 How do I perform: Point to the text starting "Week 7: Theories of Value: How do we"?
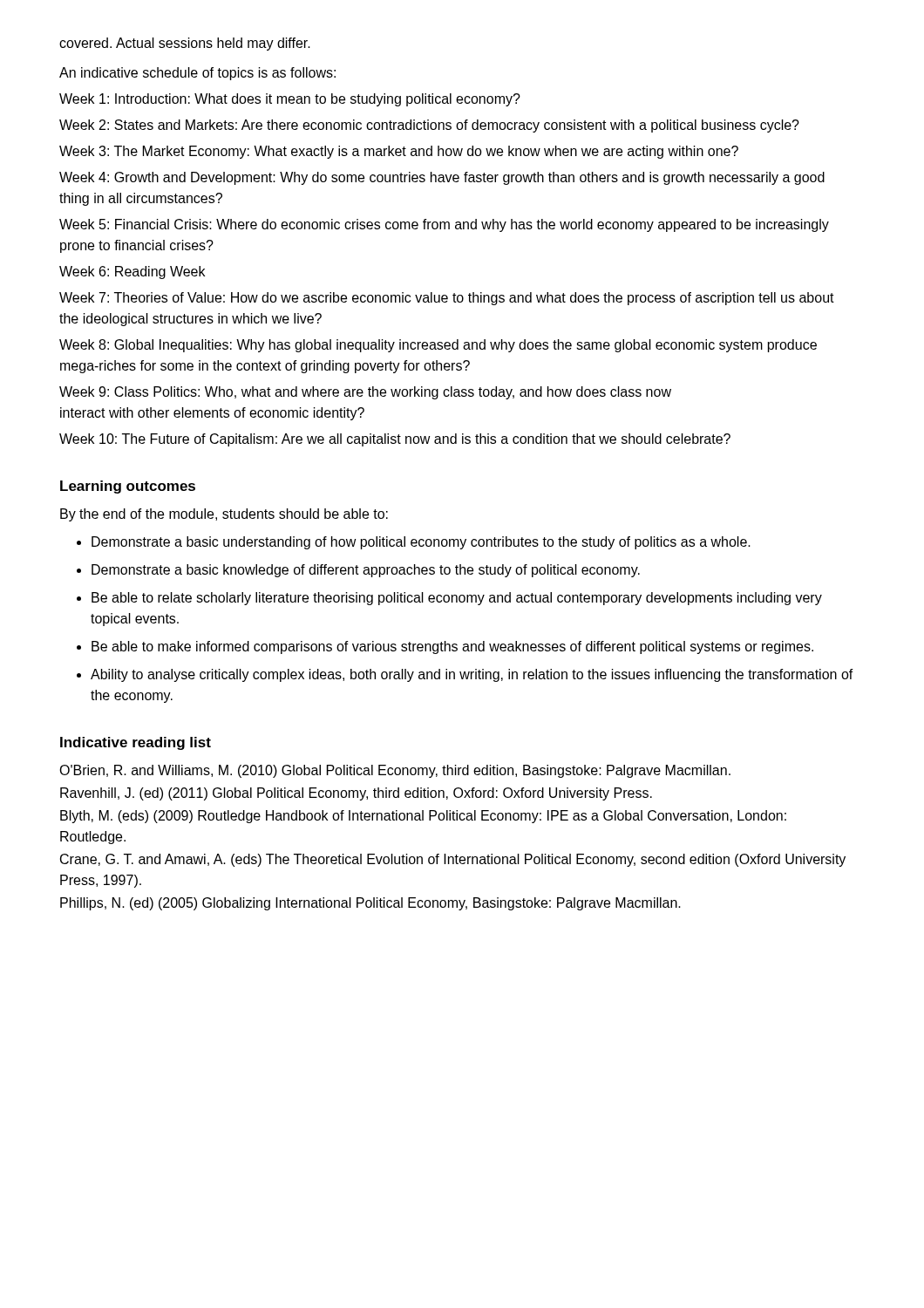coord(447,308)
